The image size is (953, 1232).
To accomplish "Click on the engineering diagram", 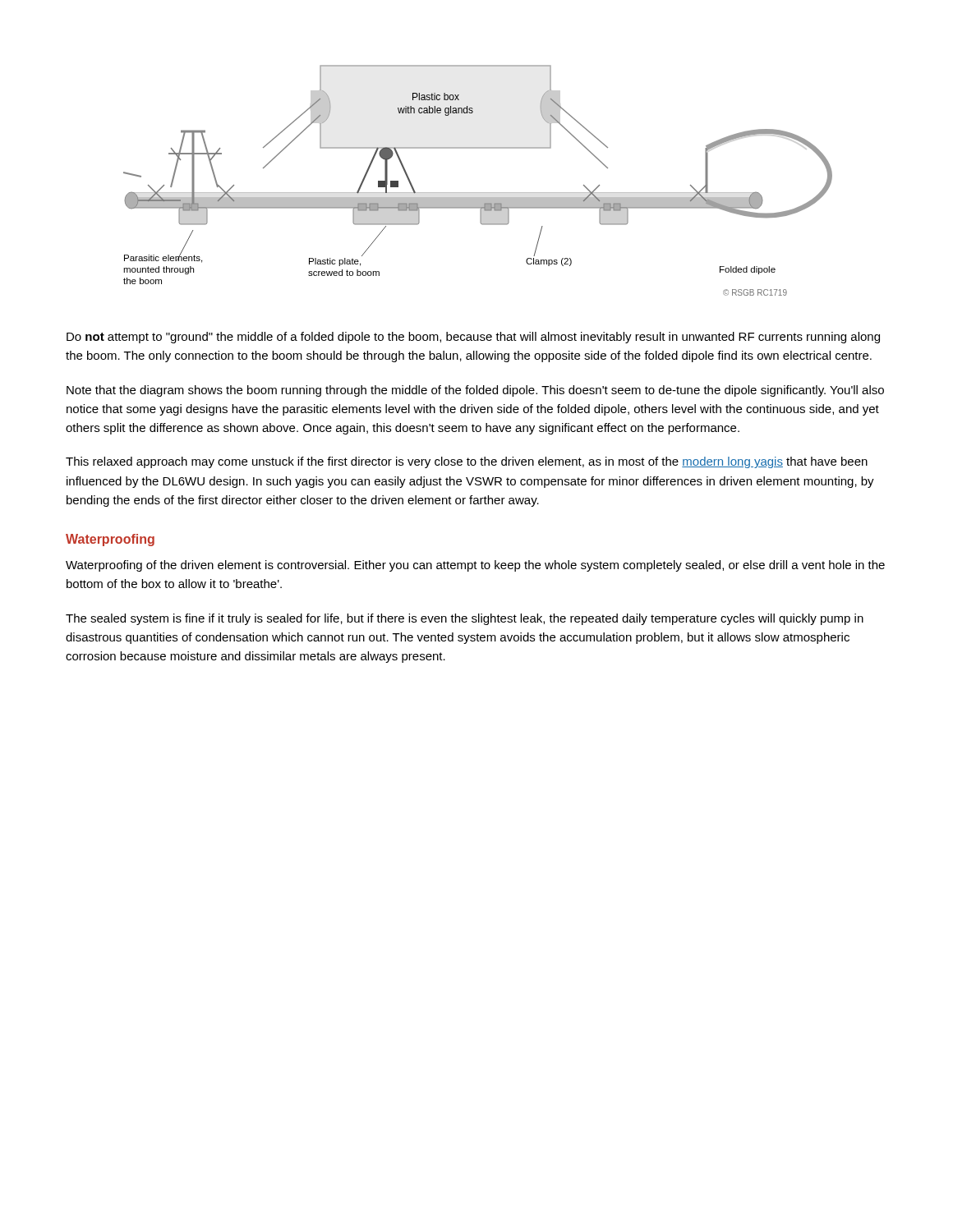I will click(476, 177).
